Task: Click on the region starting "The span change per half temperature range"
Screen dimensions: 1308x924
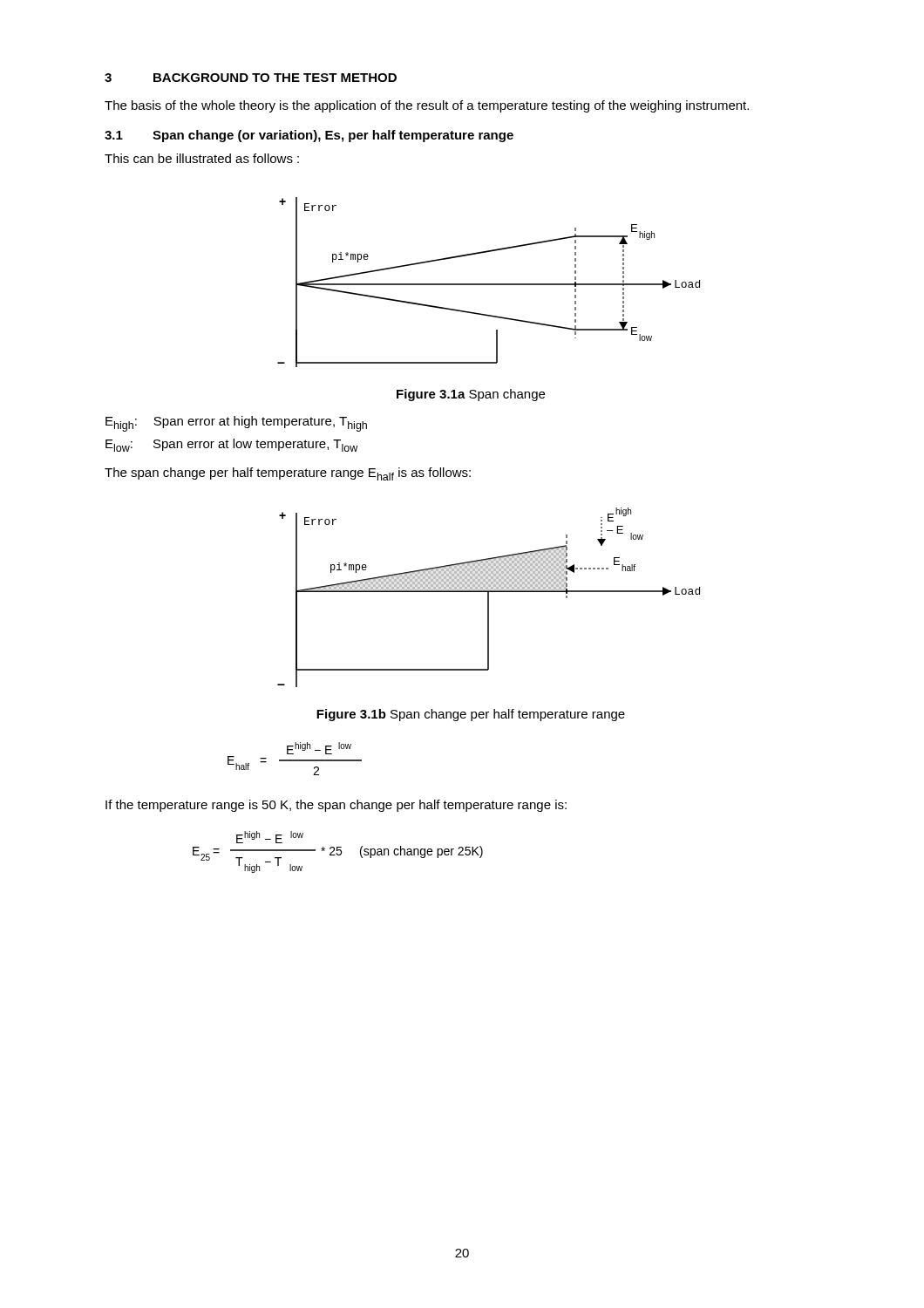Action: [288, 474]
